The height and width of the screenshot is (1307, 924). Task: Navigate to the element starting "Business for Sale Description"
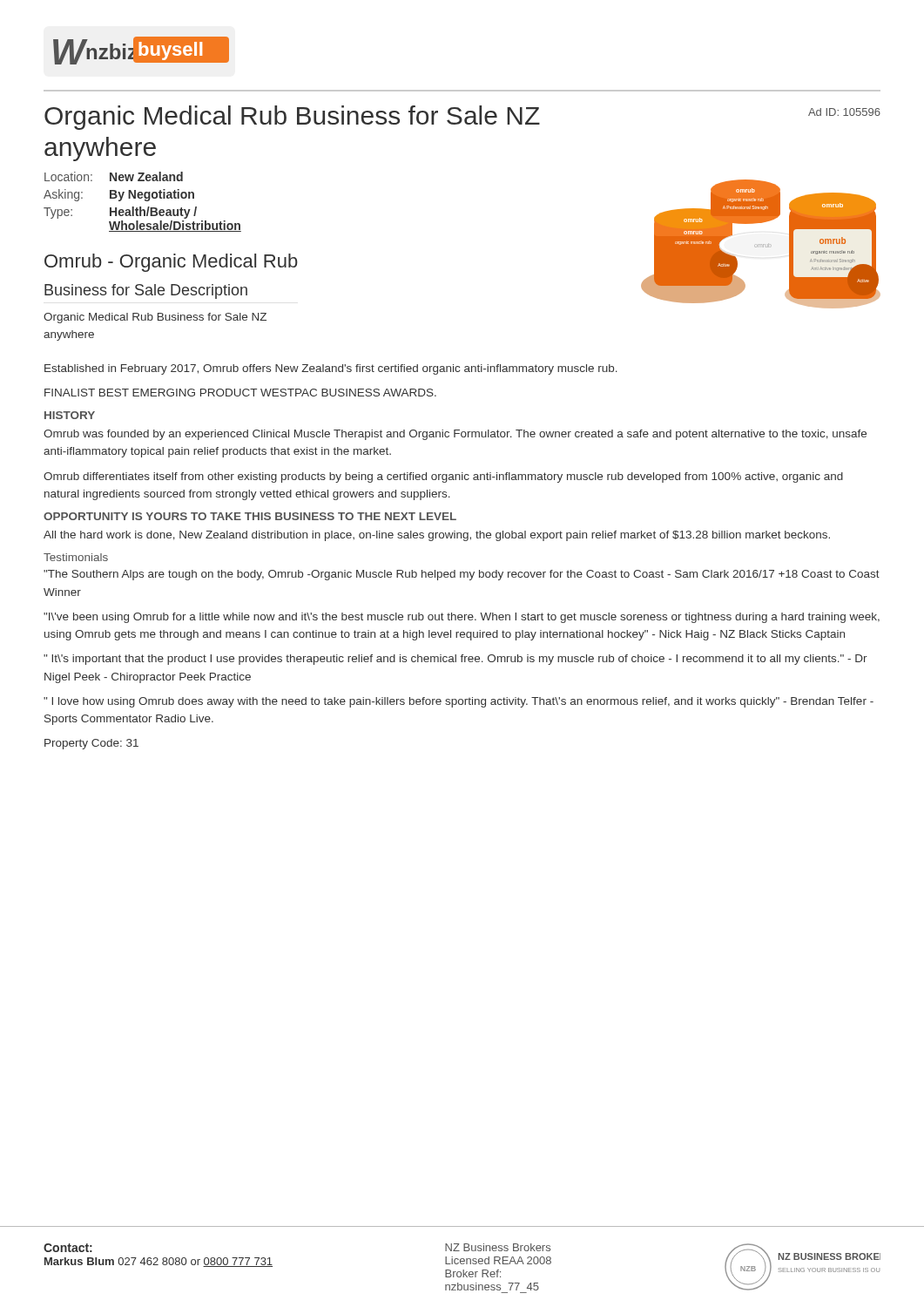[146, 290]
